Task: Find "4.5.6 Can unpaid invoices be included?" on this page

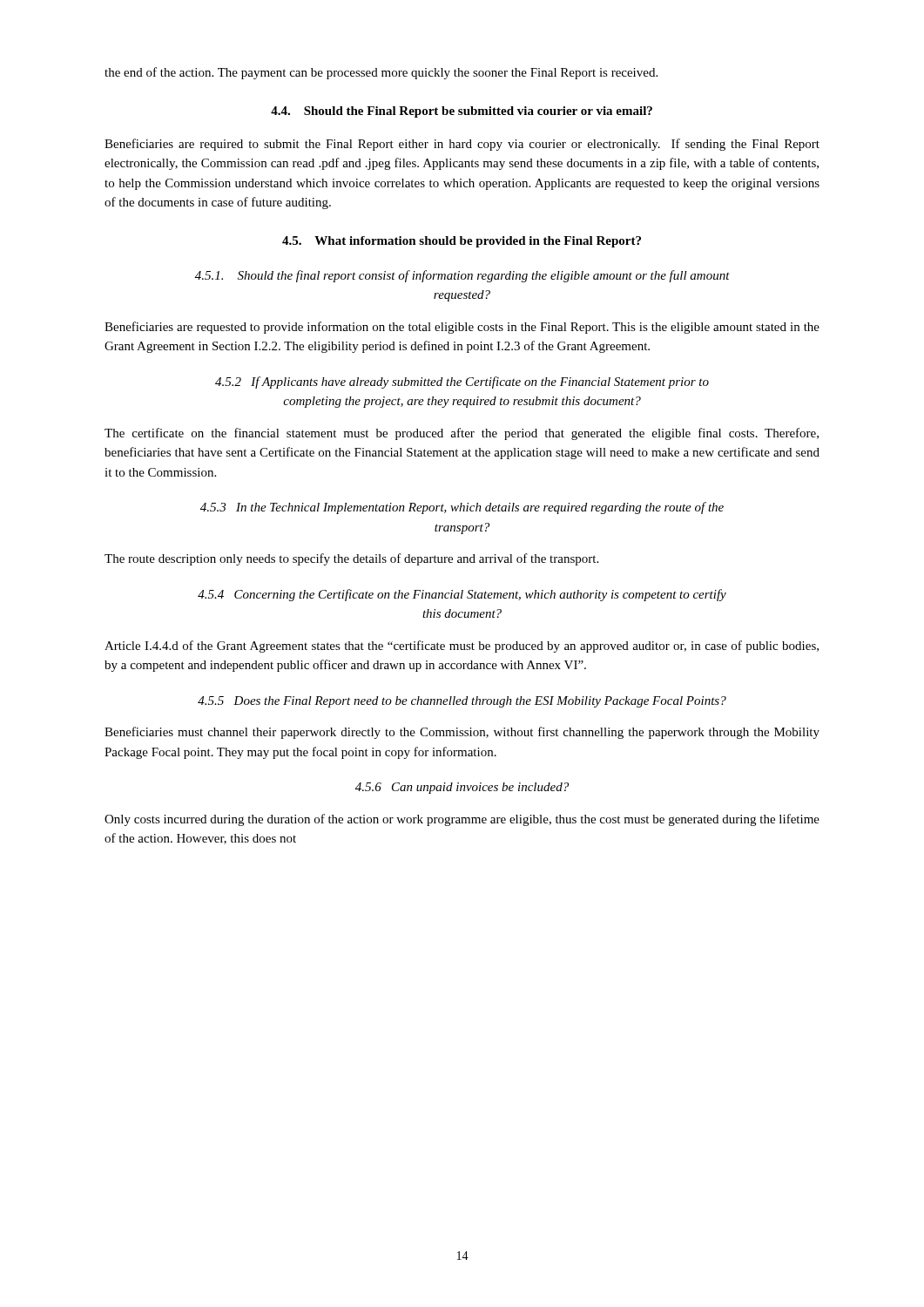Action: pyautogui.click(x=462, y=787)
